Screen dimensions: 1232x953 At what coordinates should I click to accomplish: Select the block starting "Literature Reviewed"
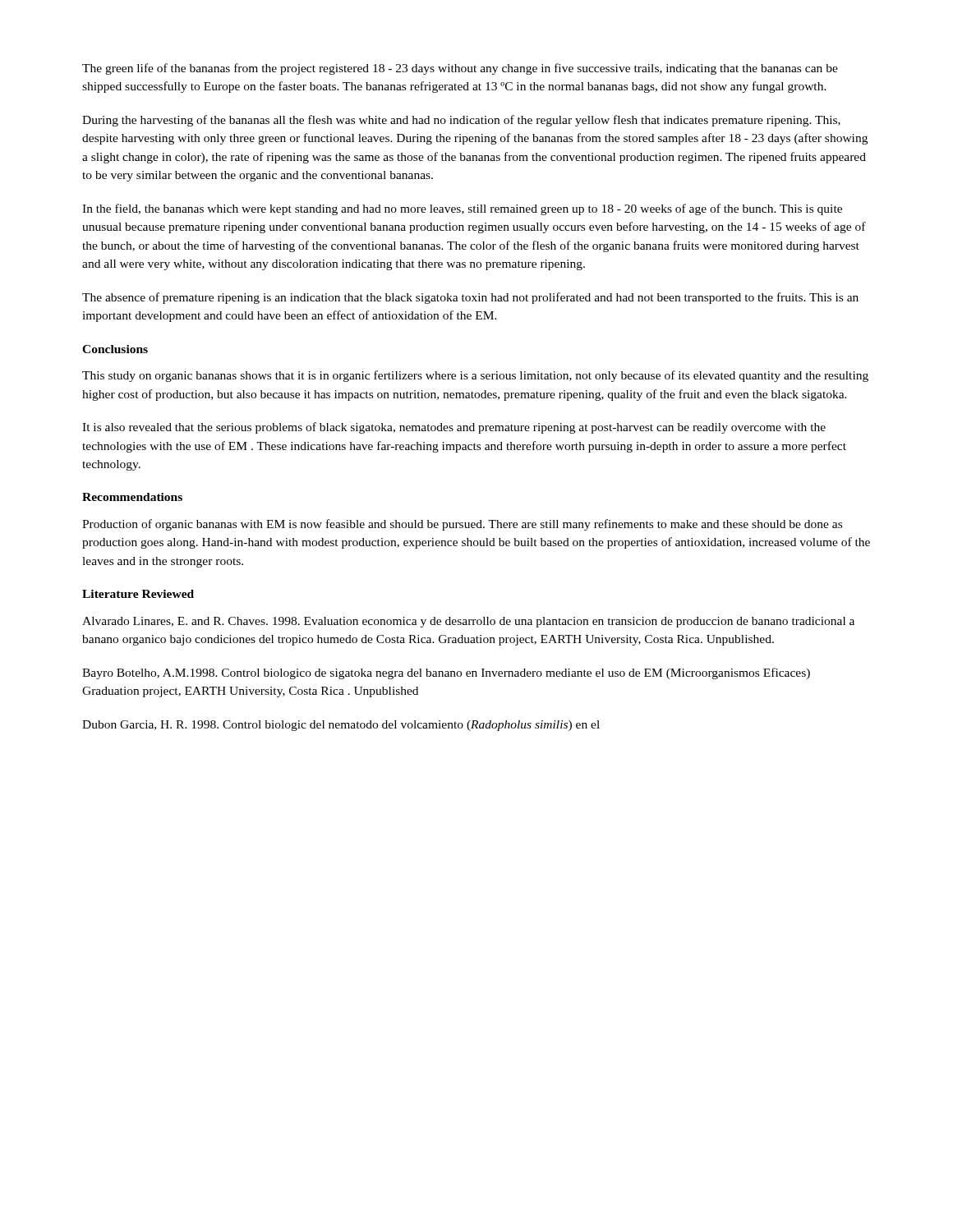tap(138, 594)
